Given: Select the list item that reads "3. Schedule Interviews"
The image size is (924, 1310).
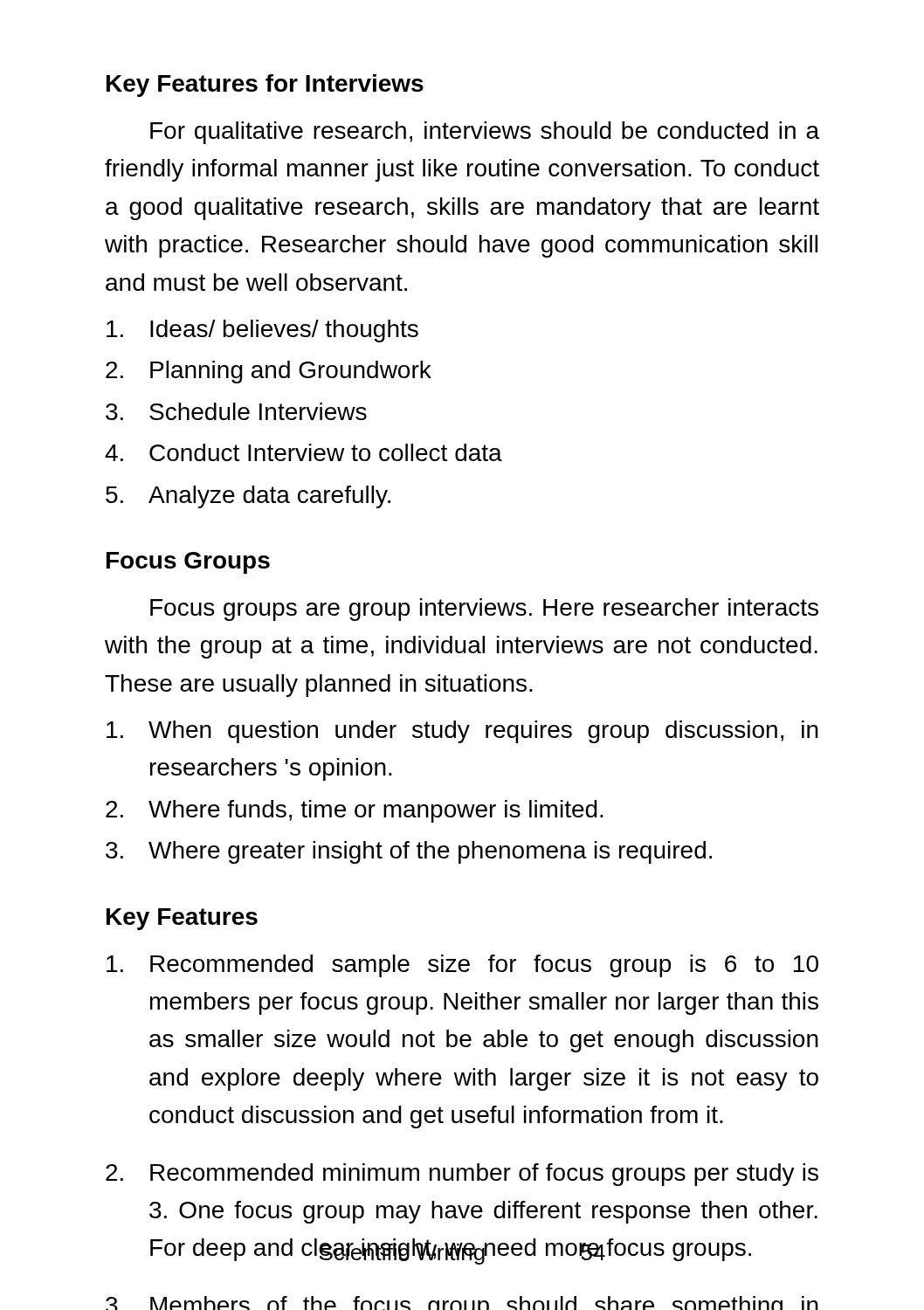Looking at the screenshot, I should (236, 411).
